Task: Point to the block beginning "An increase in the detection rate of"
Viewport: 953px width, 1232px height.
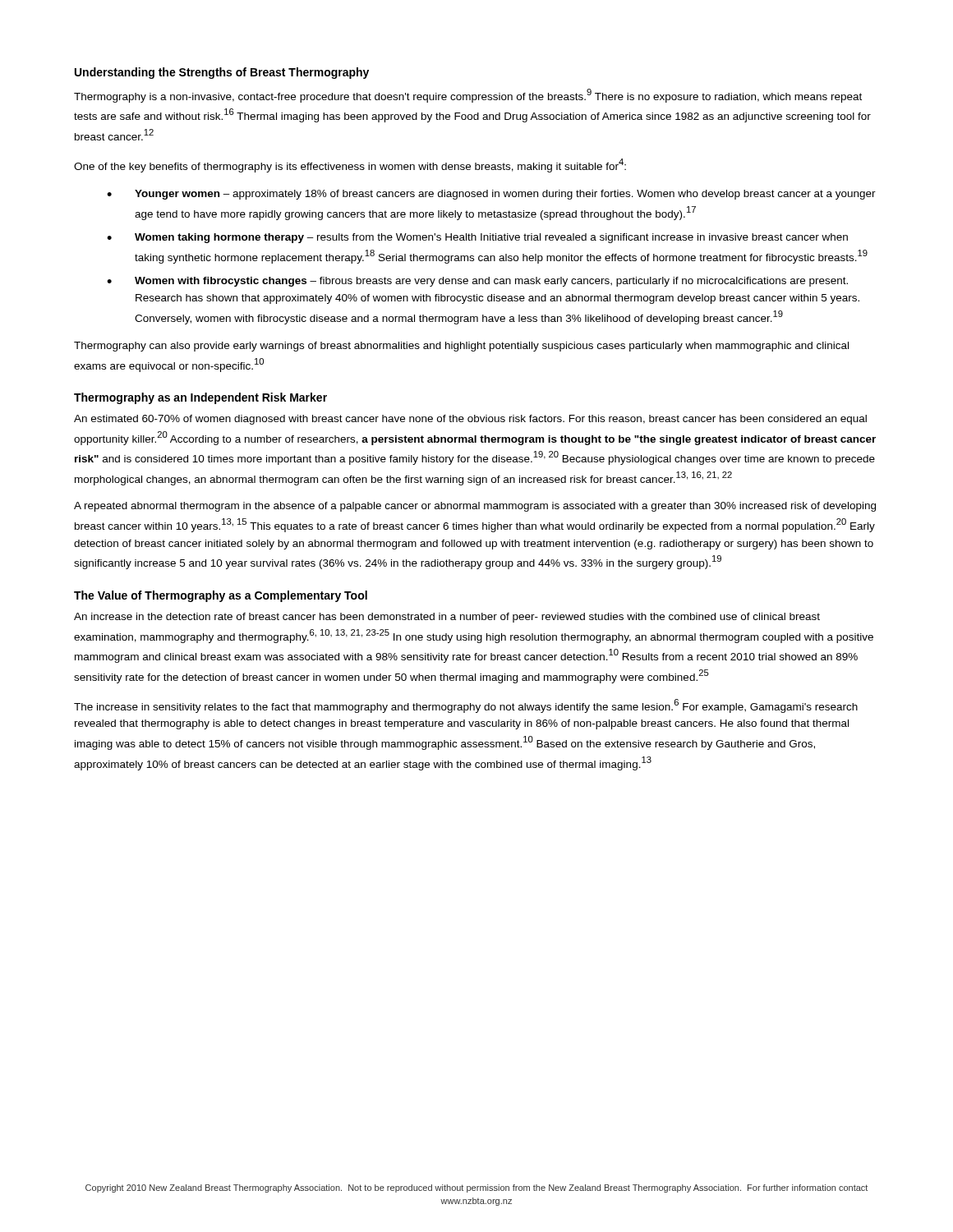Action: tap(474, 646)
